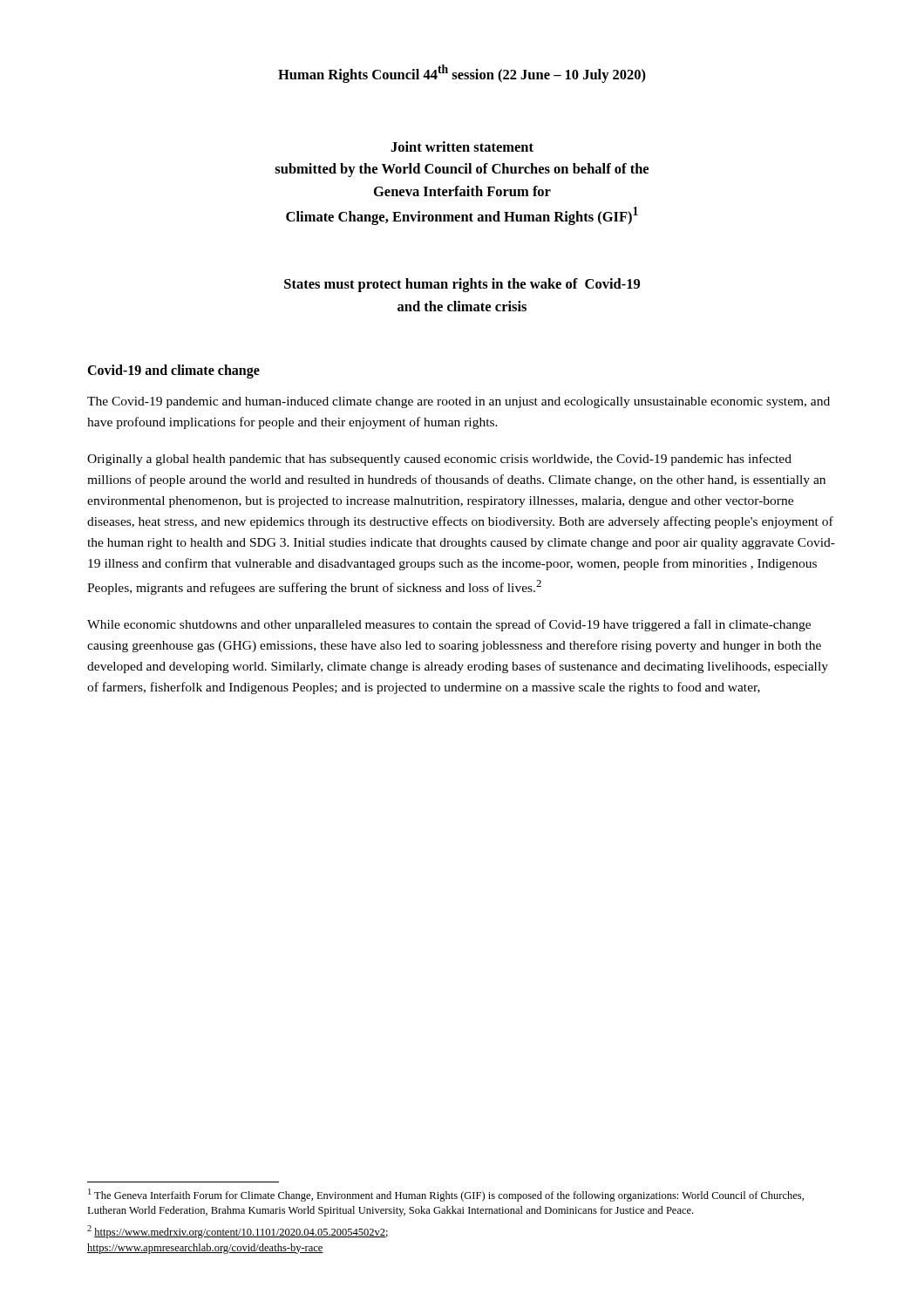Screen dimensions: 1308x924
Task: Find the passage starting "1 The Geneva Interfaith Forum for Climate"
Action: point(446,1202)
